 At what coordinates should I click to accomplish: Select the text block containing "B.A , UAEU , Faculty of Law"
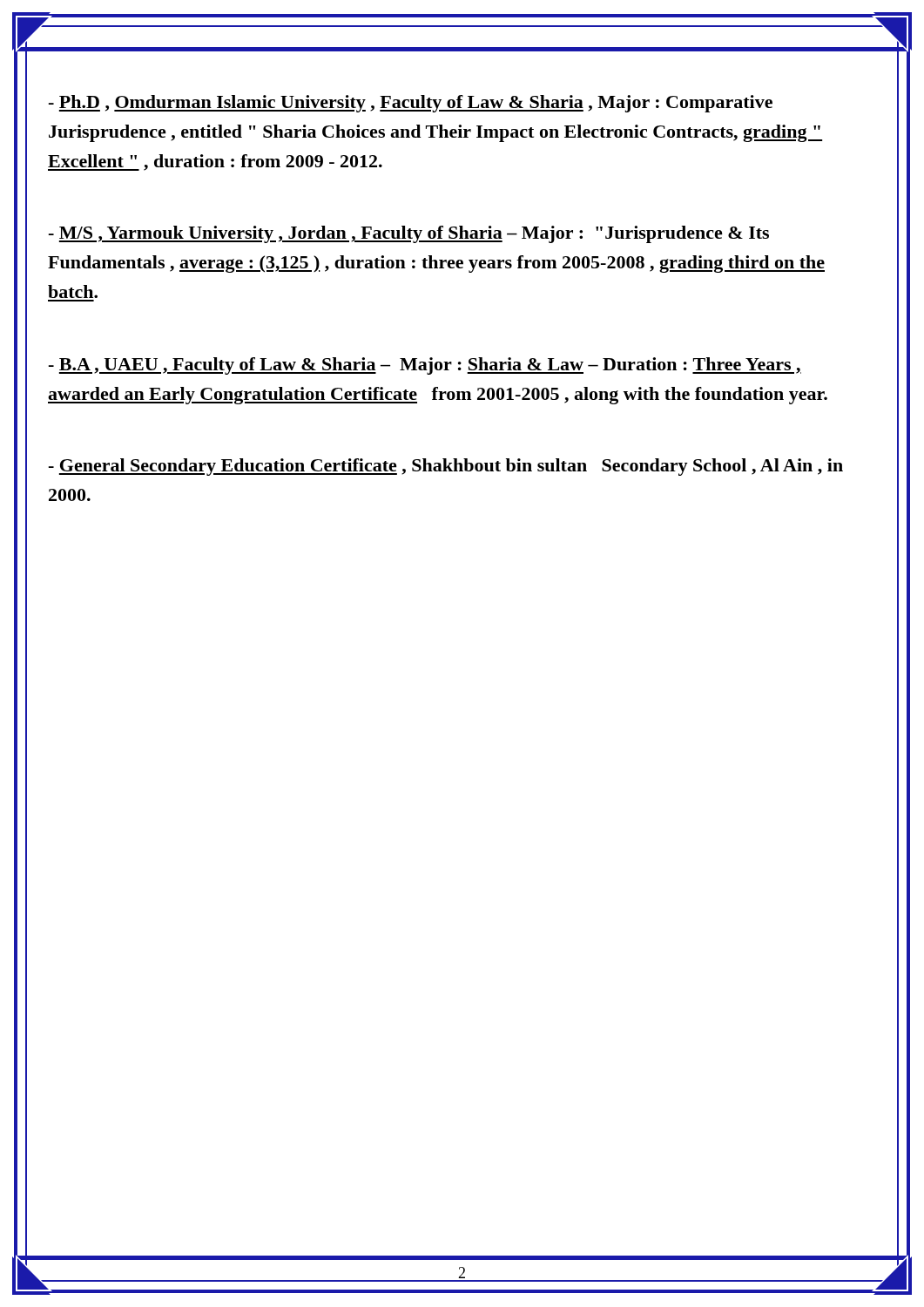(438, 378)
